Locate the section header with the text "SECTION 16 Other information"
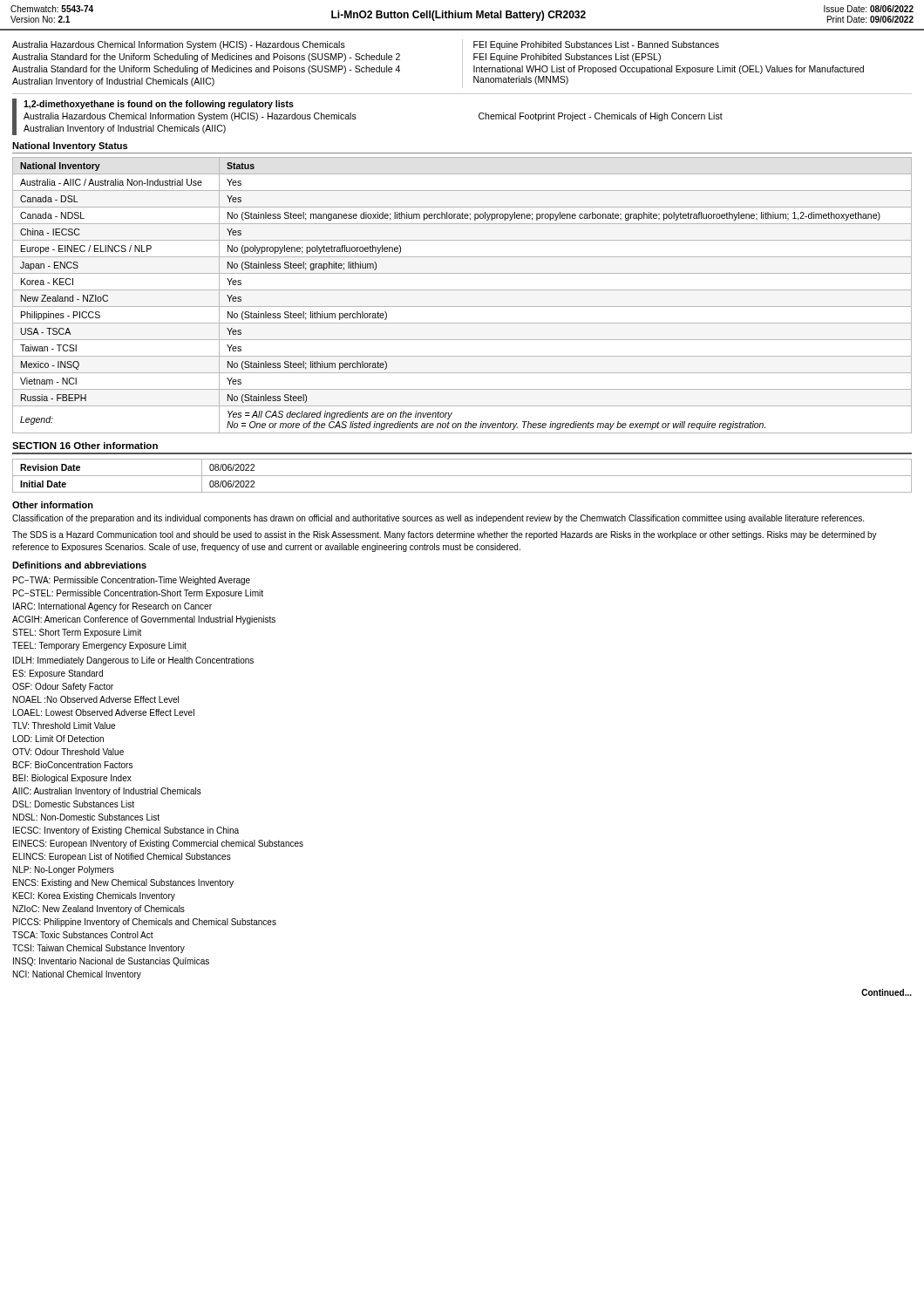Viewport: 924px width, 1308px height. 85,446
